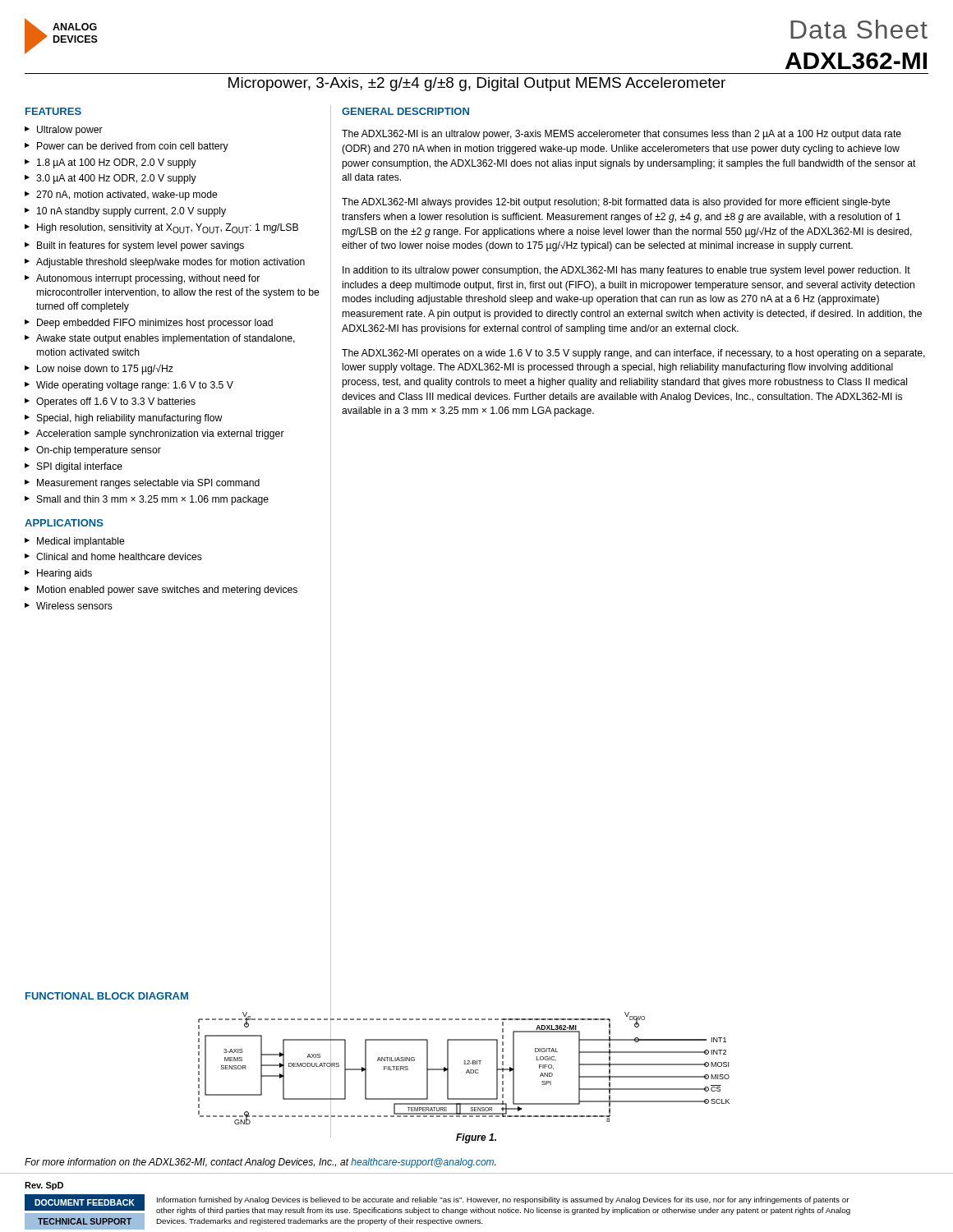Click on the passage starting "The ADXL362-MI always provides"

point(627,224)
